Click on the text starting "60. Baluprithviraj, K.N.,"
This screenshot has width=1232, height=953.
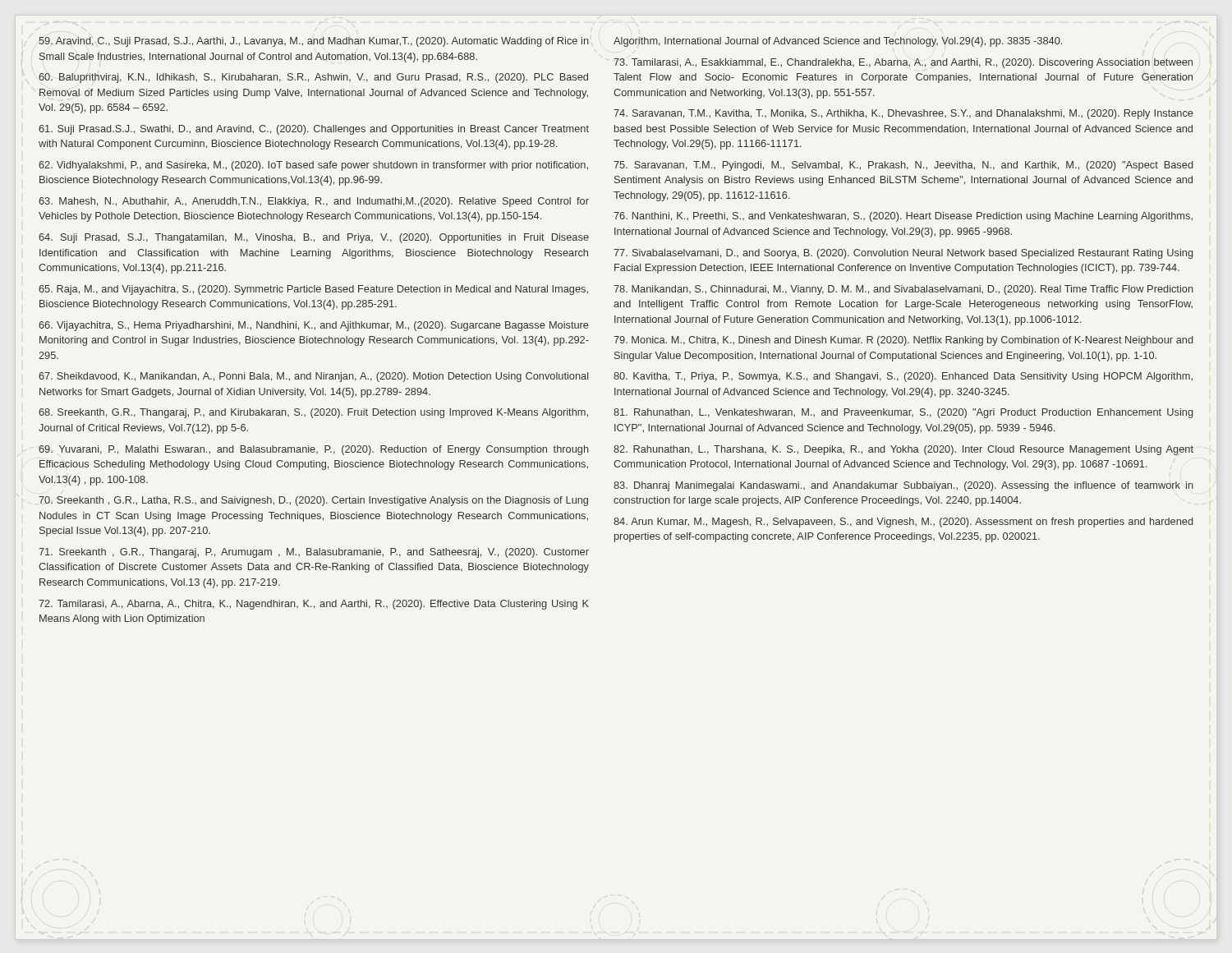pos(314,92)
